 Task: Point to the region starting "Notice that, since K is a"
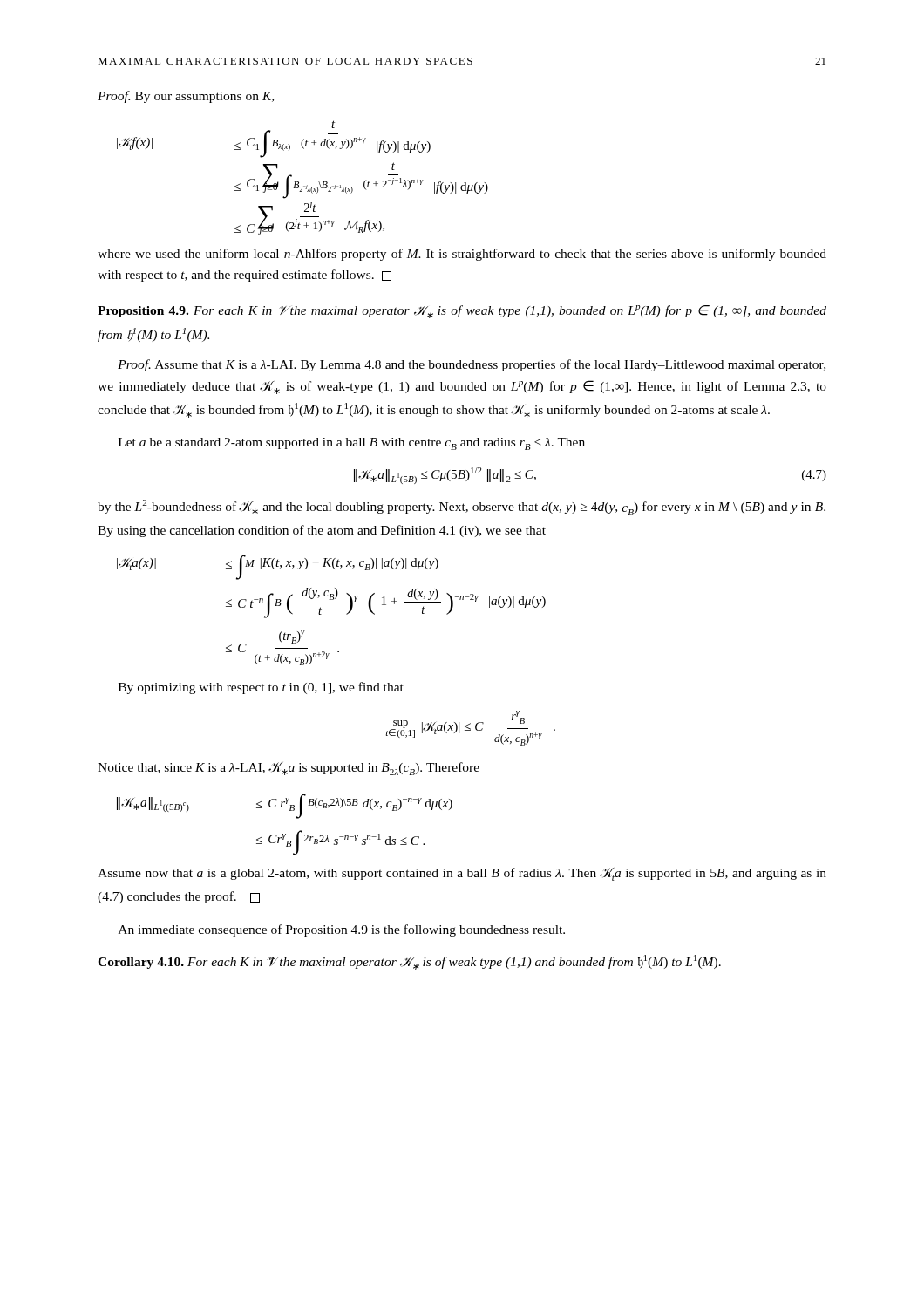coord(289,768)
